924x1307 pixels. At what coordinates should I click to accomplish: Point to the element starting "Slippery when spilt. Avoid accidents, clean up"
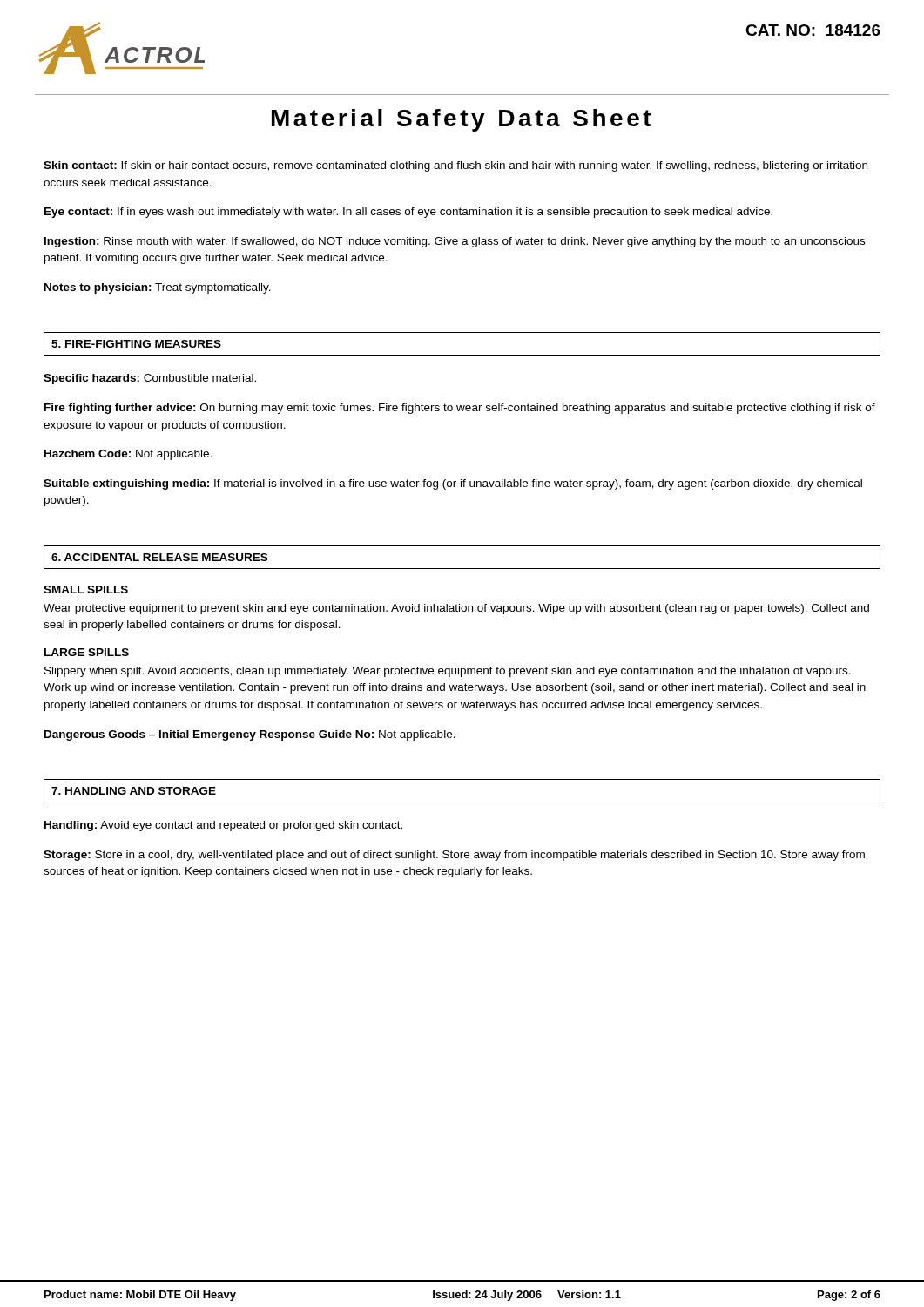point(455,687)
